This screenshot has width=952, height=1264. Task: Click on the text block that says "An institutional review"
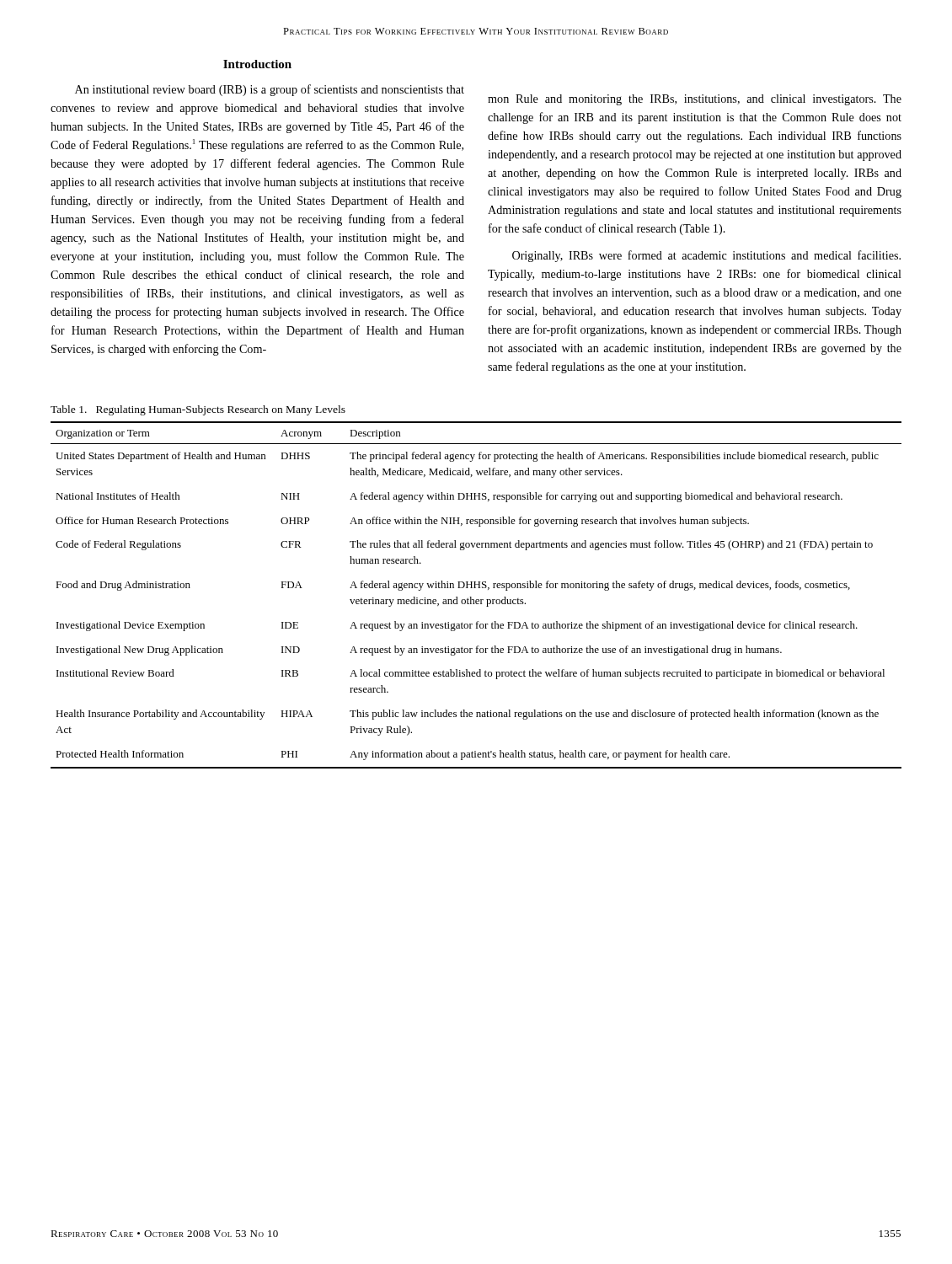point(257,219)
